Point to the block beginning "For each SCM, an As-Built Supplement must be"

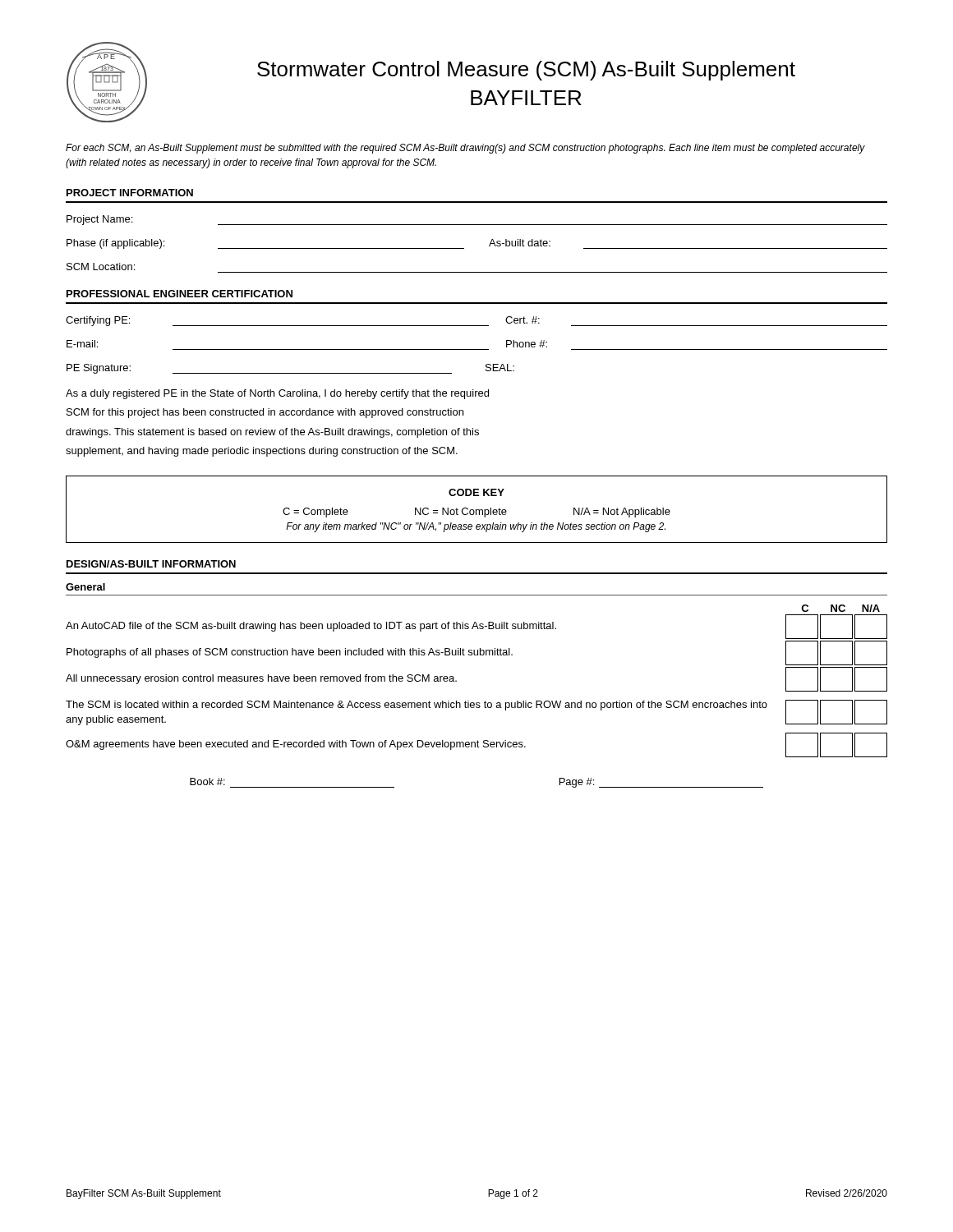[465, 155]
